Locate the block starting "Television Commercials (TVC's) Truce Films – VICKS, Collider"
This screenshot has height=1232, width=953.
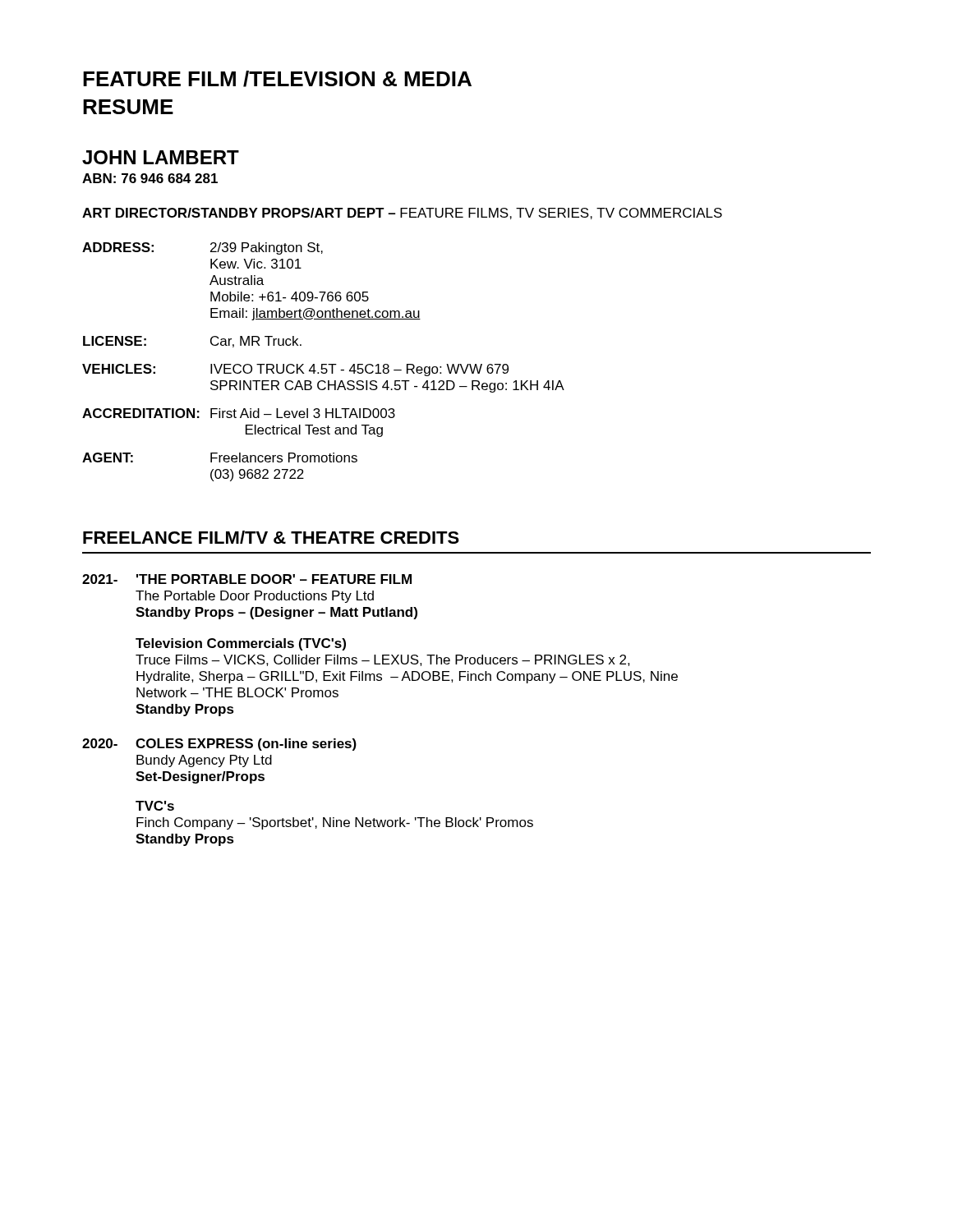pos(407,676)
